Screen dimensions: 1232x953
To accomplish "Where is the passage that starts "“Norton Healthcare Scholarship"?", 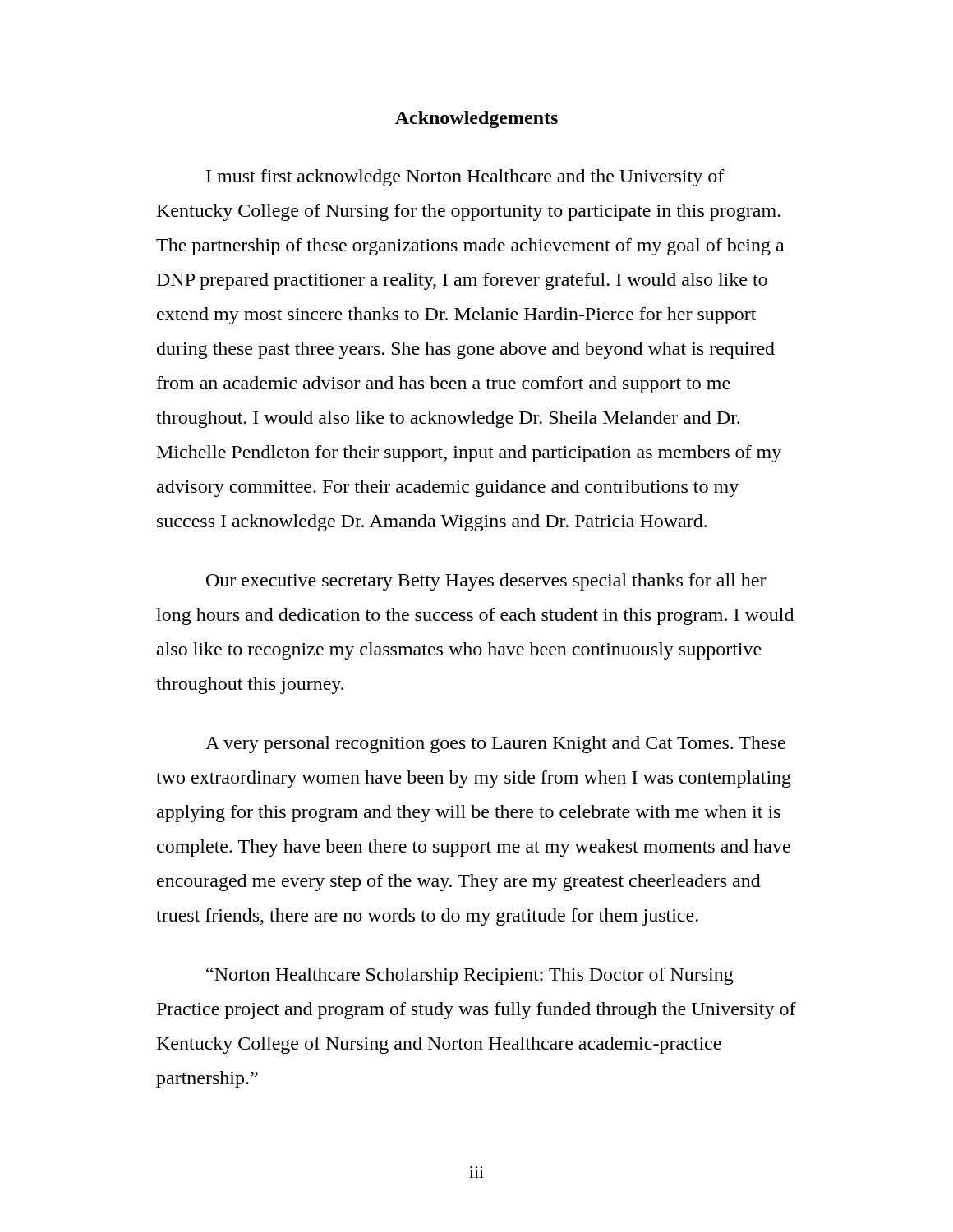I will [x=476, y=1026].
